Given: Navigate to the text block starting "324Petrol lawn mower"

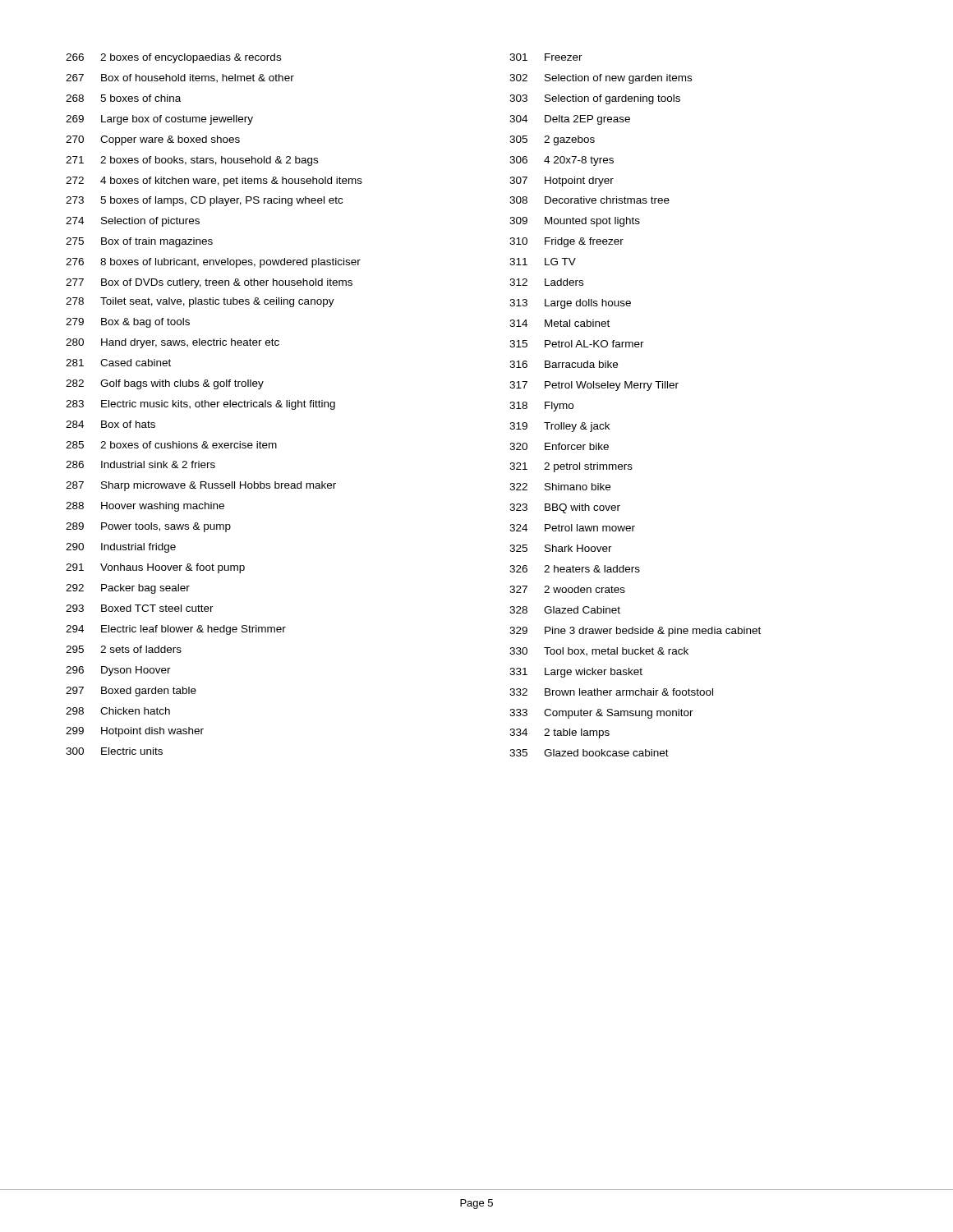Looking at the screenshot, I should click(x=572, y=529).
